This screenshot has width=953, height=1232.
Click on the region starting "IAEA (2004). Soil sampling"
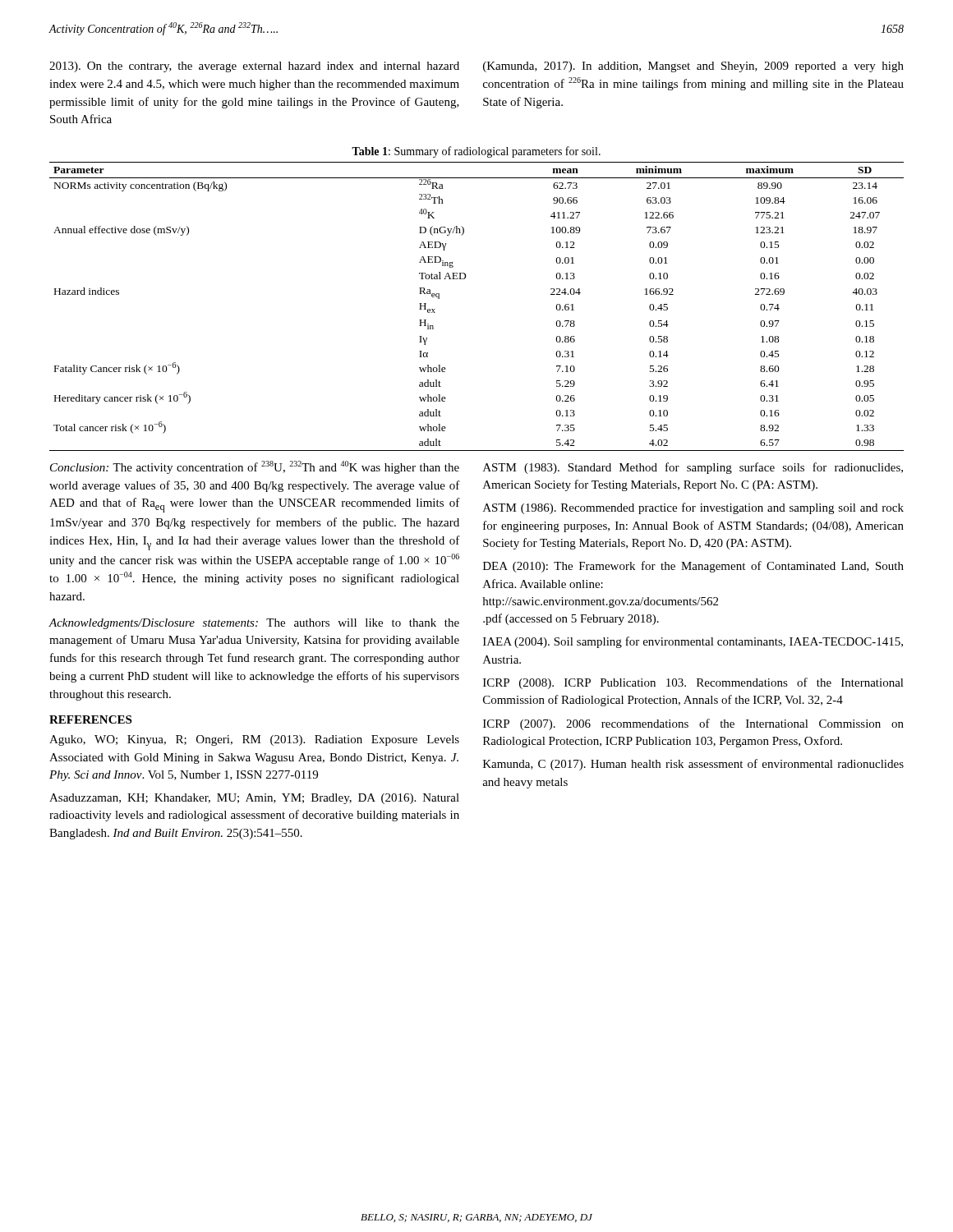click(693, 651)
